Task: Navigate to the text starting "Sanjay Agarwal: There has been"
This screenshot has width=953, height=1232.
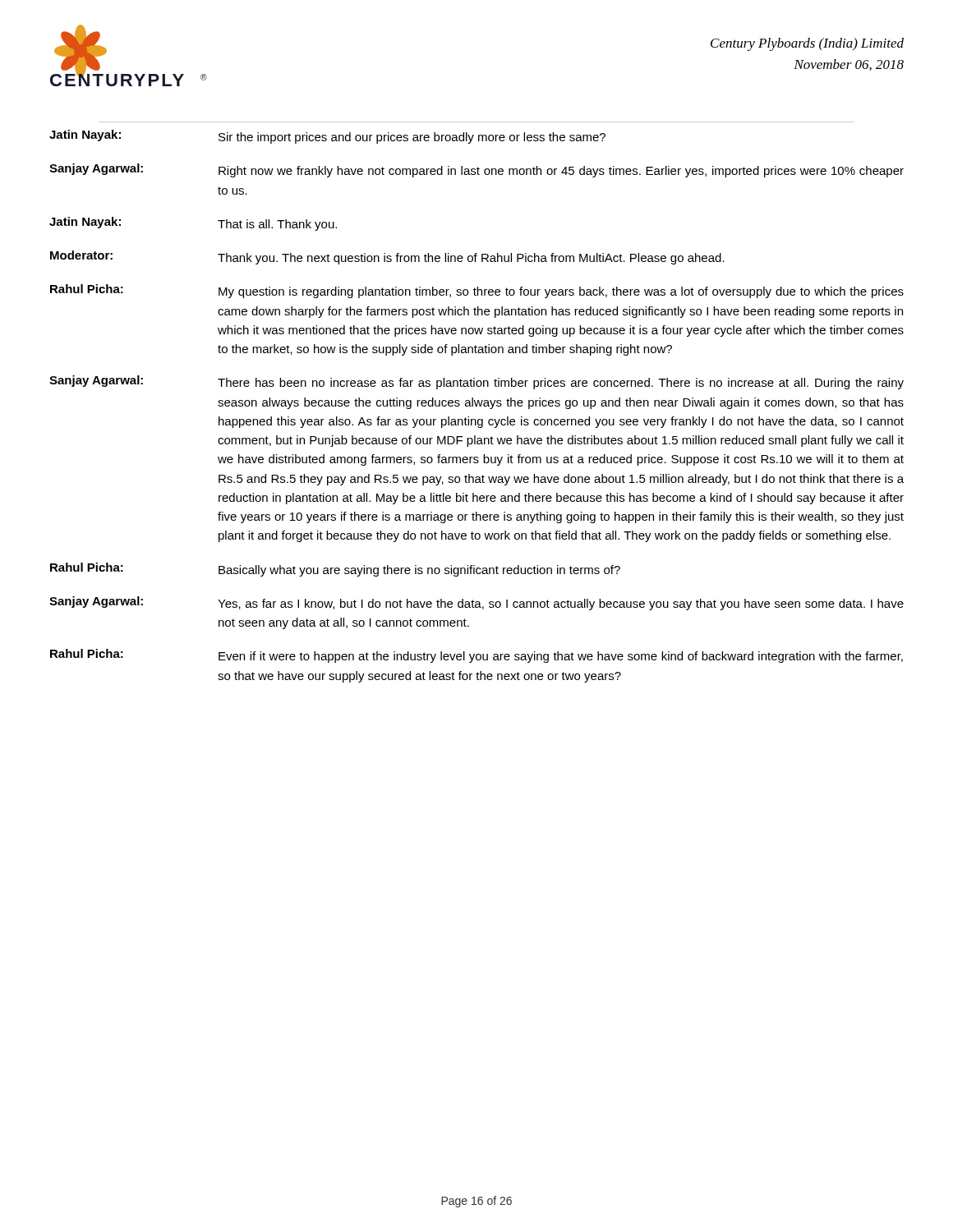Action: (476, 459)
